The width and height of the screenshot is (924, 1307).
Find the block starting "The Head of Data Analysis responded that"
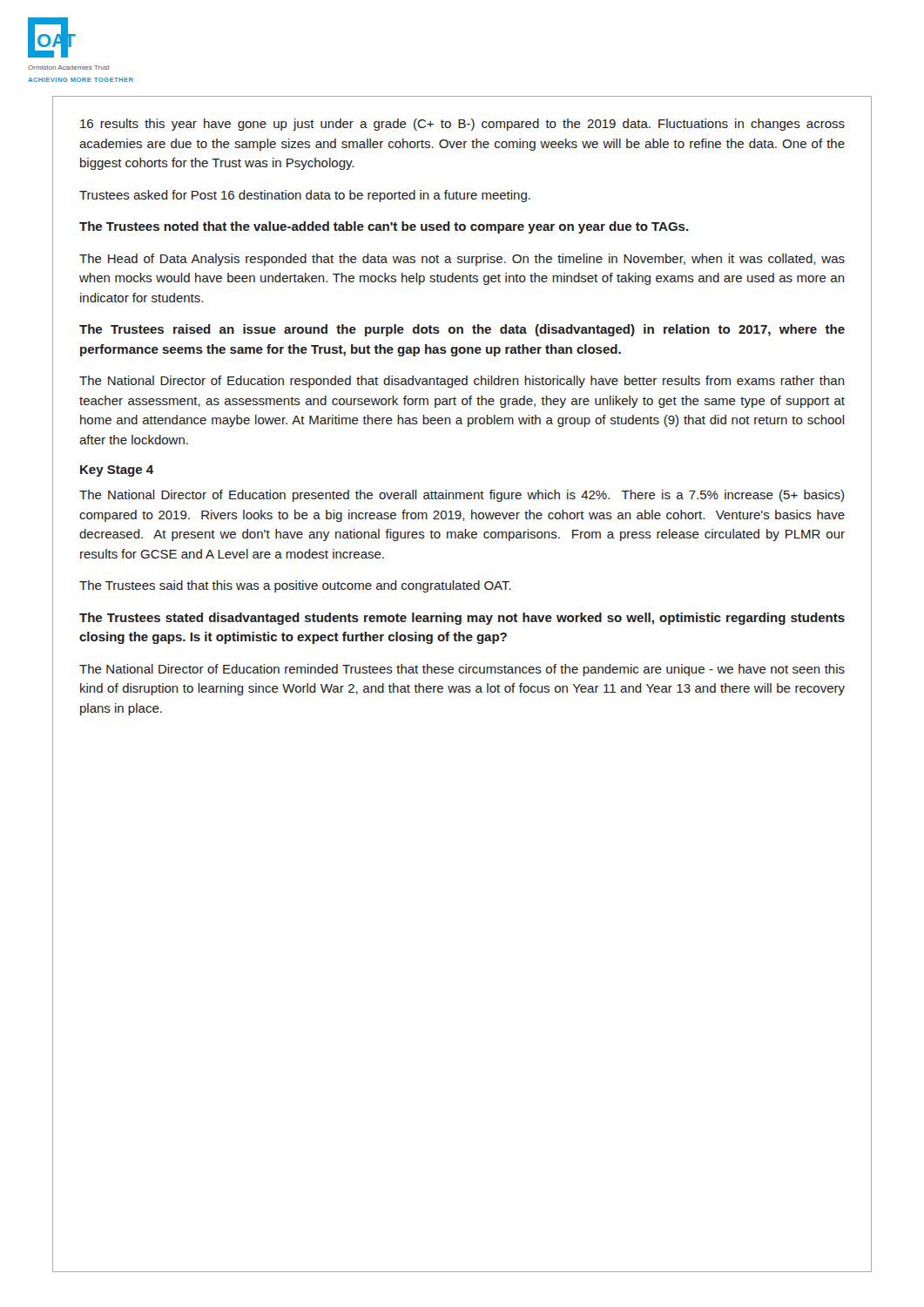click(462, 278)
